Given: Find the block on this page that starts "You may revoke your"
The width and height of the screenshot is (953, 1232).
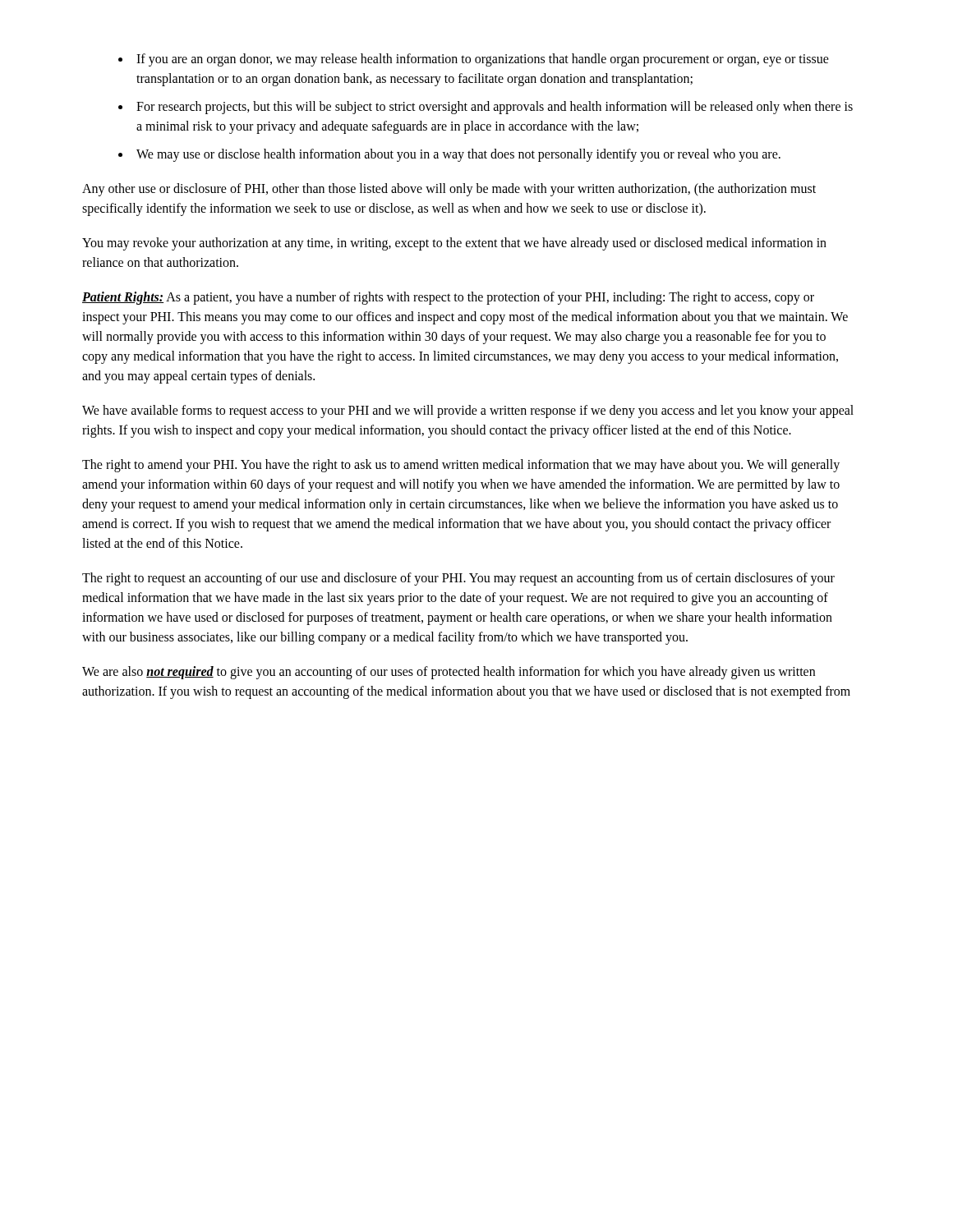Looking at the screenshot, I should click(454, 253).
